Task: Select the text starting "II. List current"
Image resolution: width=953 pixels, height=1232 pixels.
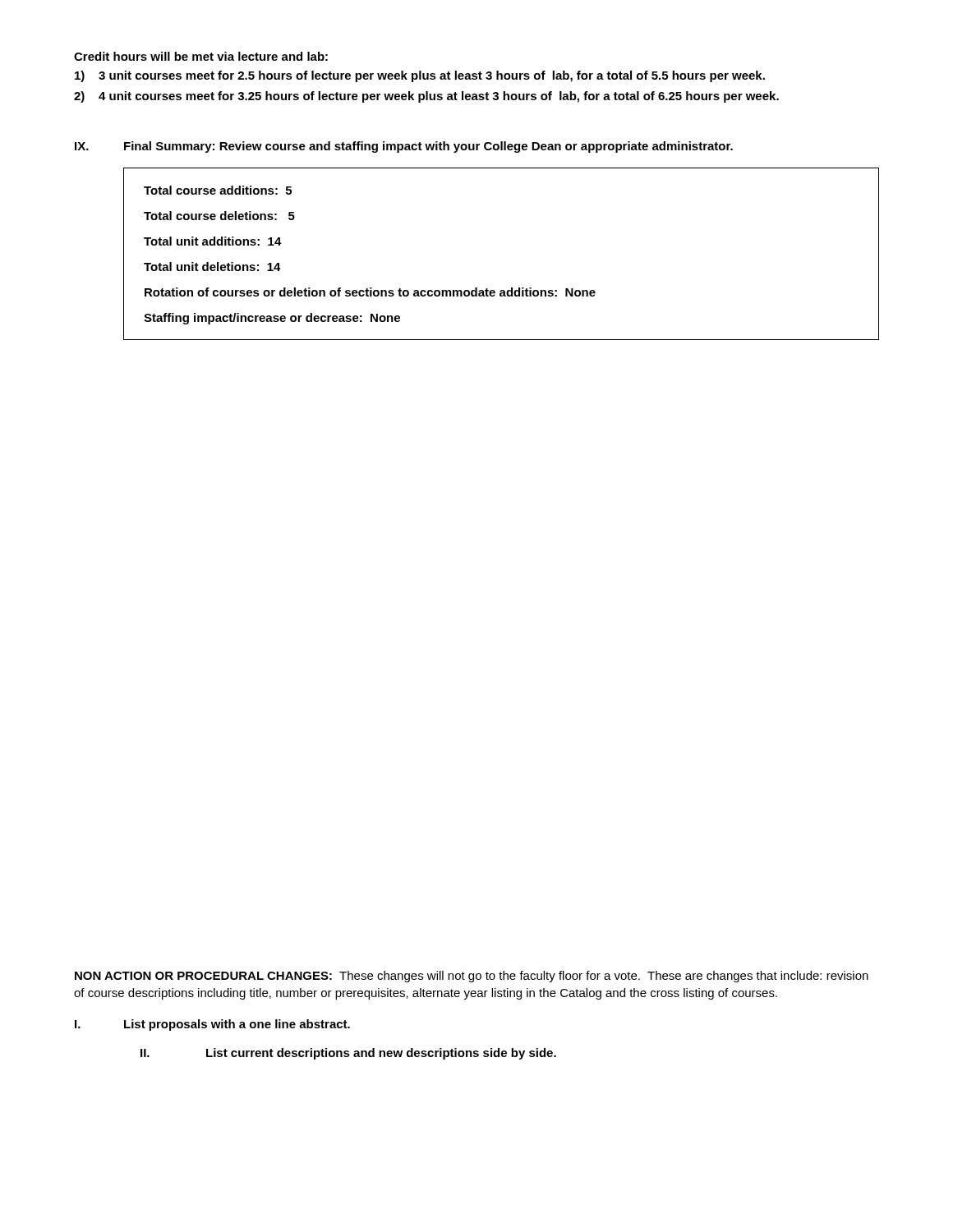Action: click(348, 1053)
